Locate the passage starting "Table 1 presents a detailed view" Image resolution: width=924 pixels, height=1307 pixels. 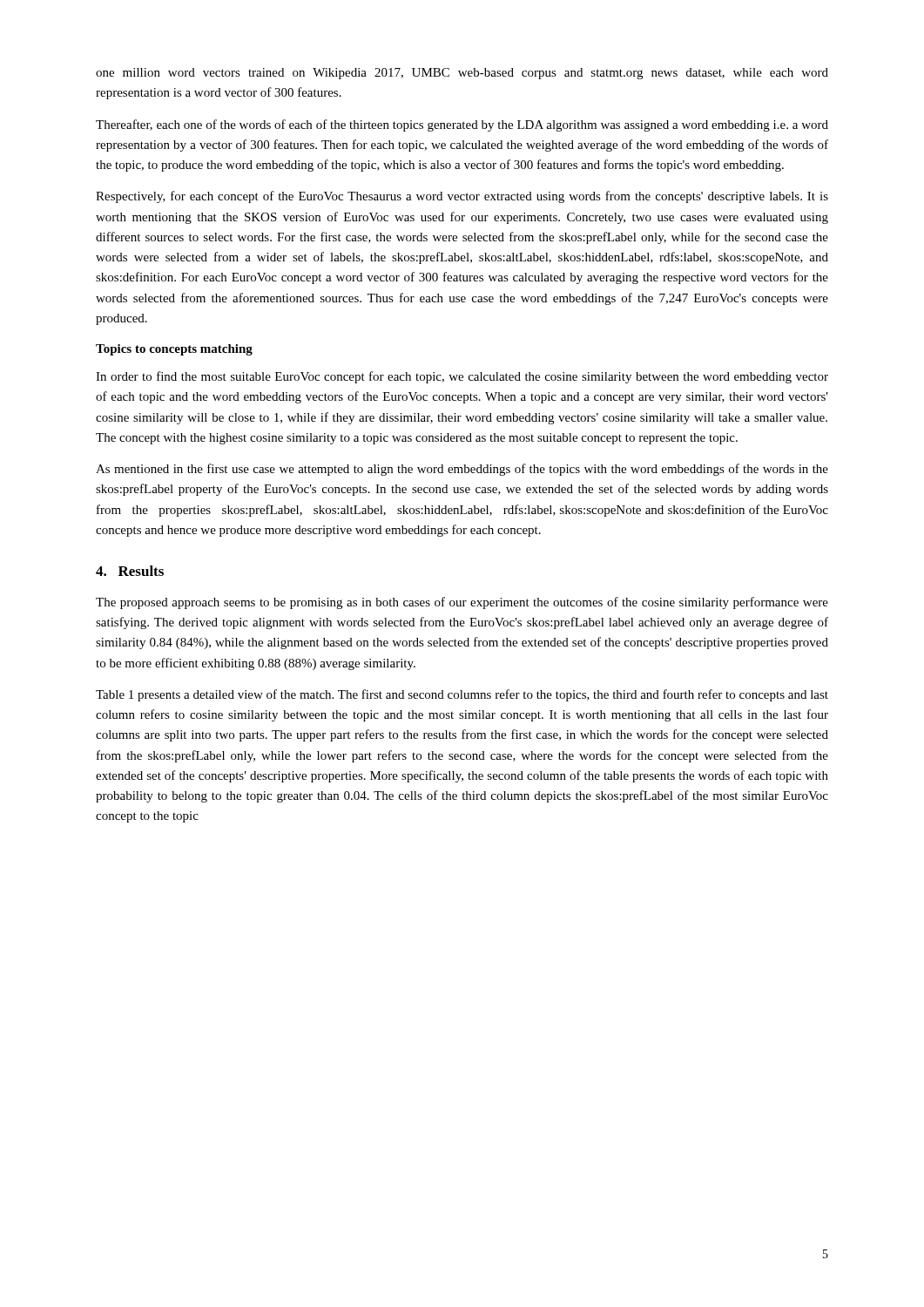[462, 755]
